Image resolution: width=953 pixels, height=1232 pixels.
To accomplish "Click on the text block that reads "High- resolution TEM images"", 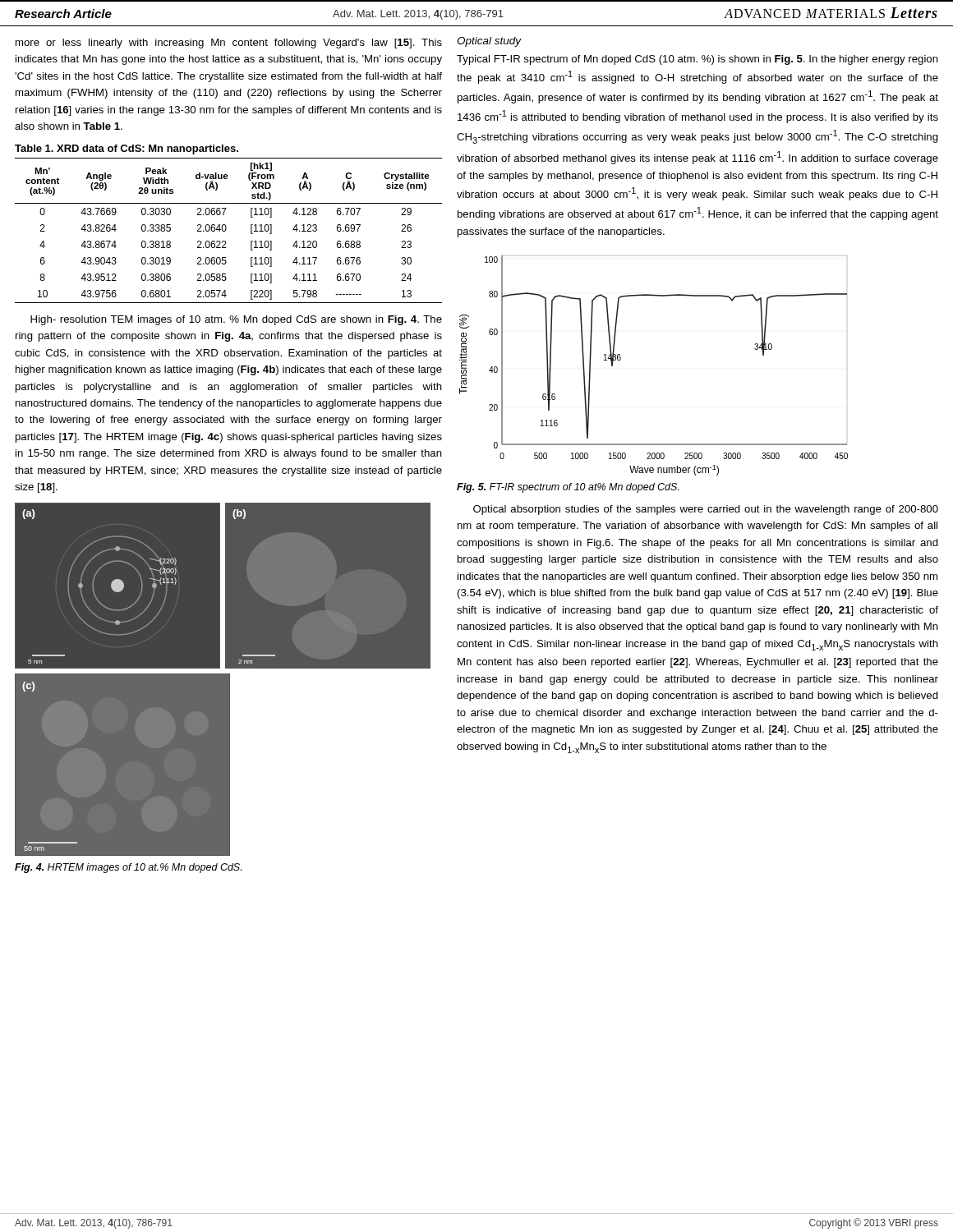I will (x=228, y=403).
